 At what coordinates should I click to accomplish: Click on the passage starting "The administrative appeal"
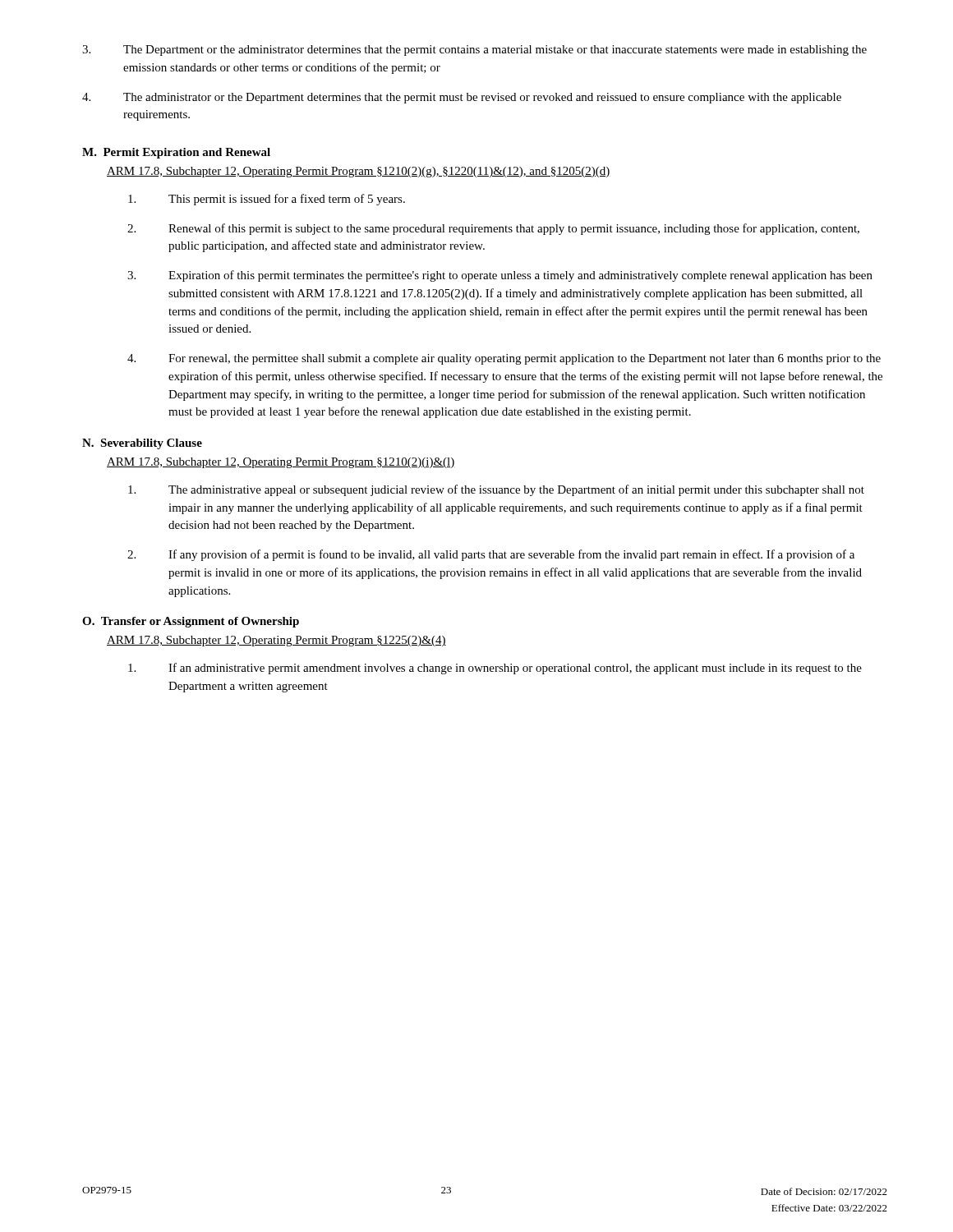coord(507,508)
